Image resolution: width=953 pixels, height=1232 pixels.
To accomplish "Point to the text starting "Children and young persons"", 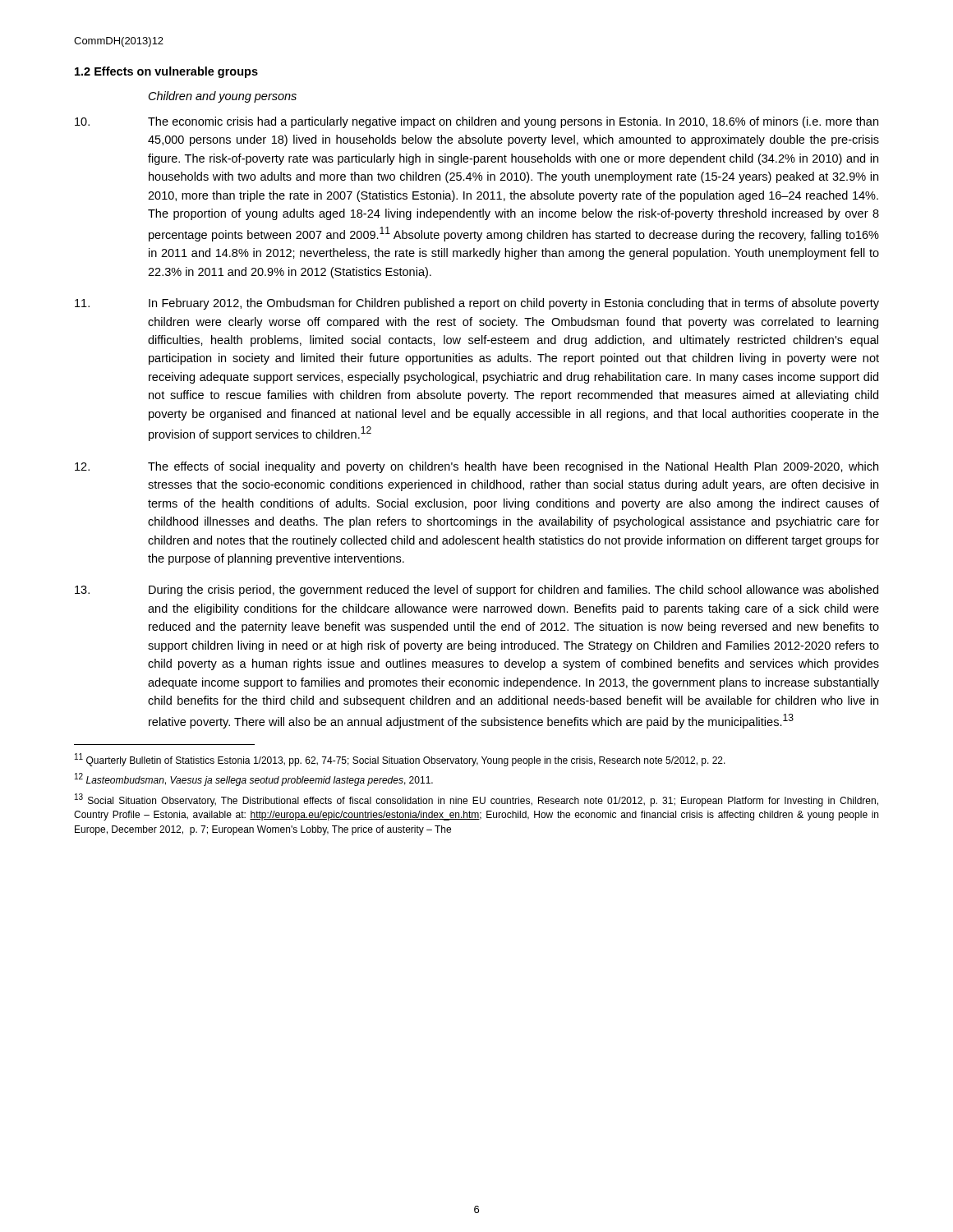I will pos(222,96).
